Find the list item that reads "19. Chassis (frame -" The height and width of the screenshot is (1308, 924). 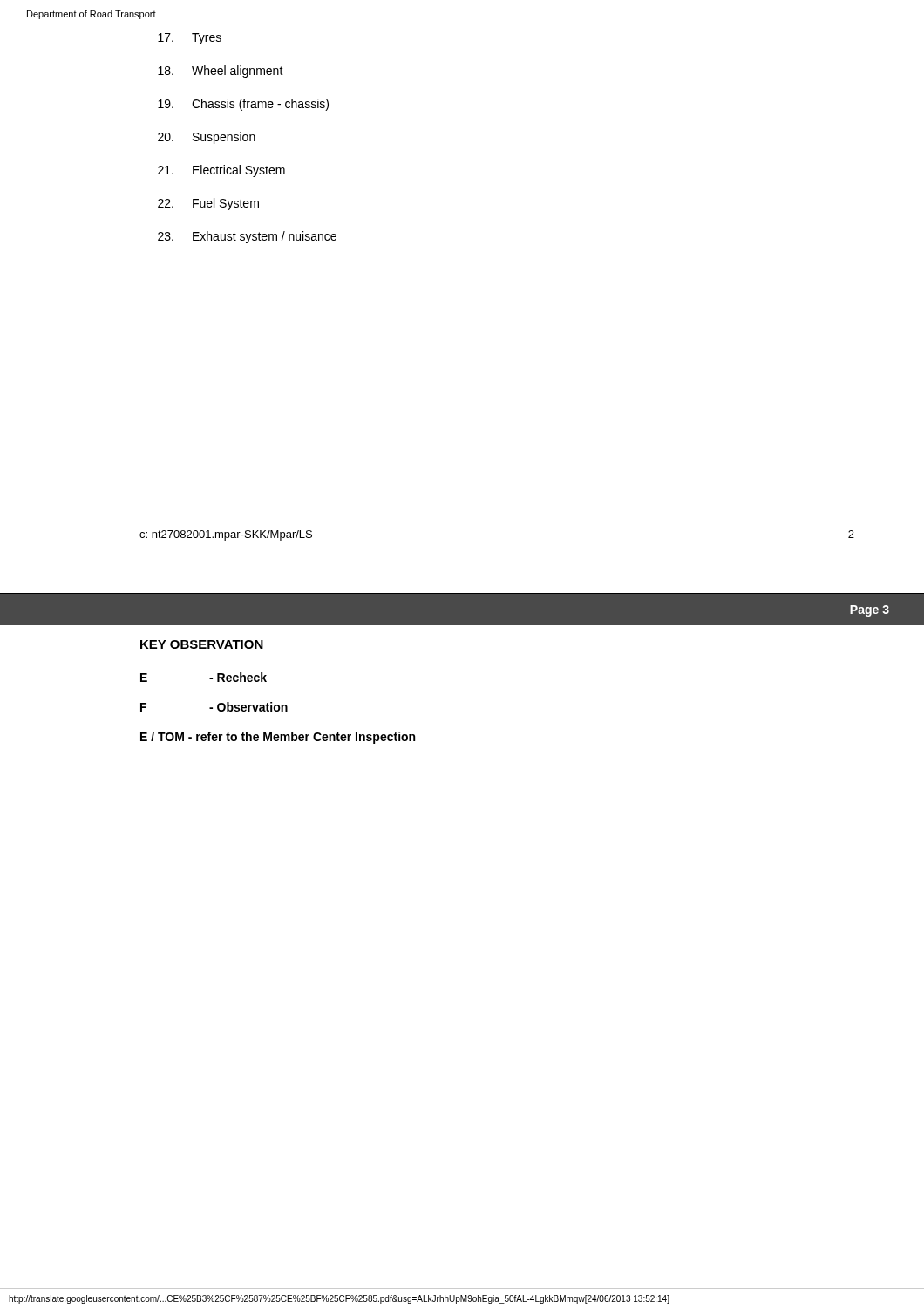[234, 104]
